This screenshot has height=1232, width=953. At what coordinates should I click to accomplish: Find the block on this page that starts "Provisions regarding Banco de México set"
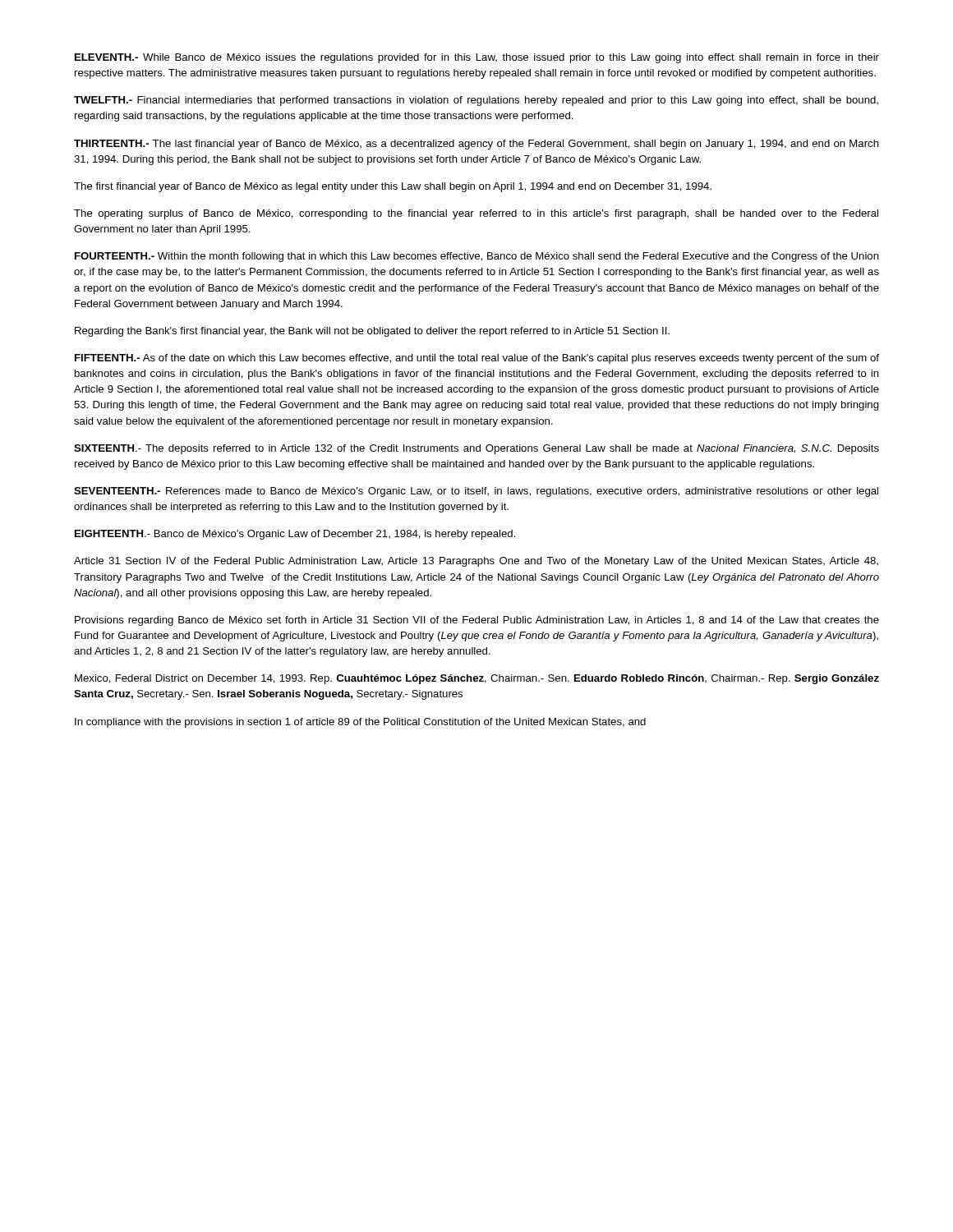[x=476, y=635]
